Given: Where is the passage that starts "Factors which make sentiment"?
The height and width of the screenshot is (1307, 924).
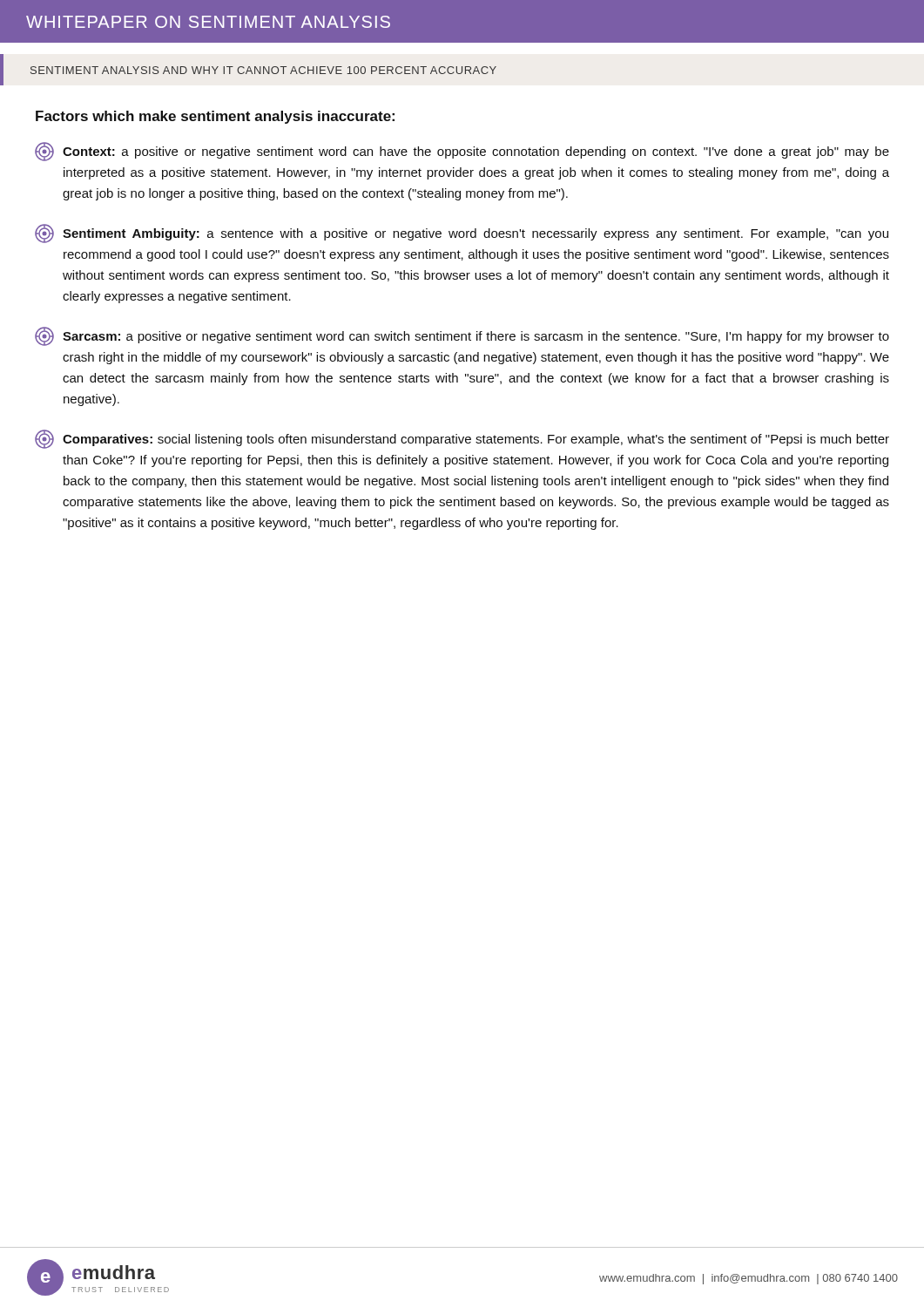Looking at the screenshot, I should pos(215,117).
